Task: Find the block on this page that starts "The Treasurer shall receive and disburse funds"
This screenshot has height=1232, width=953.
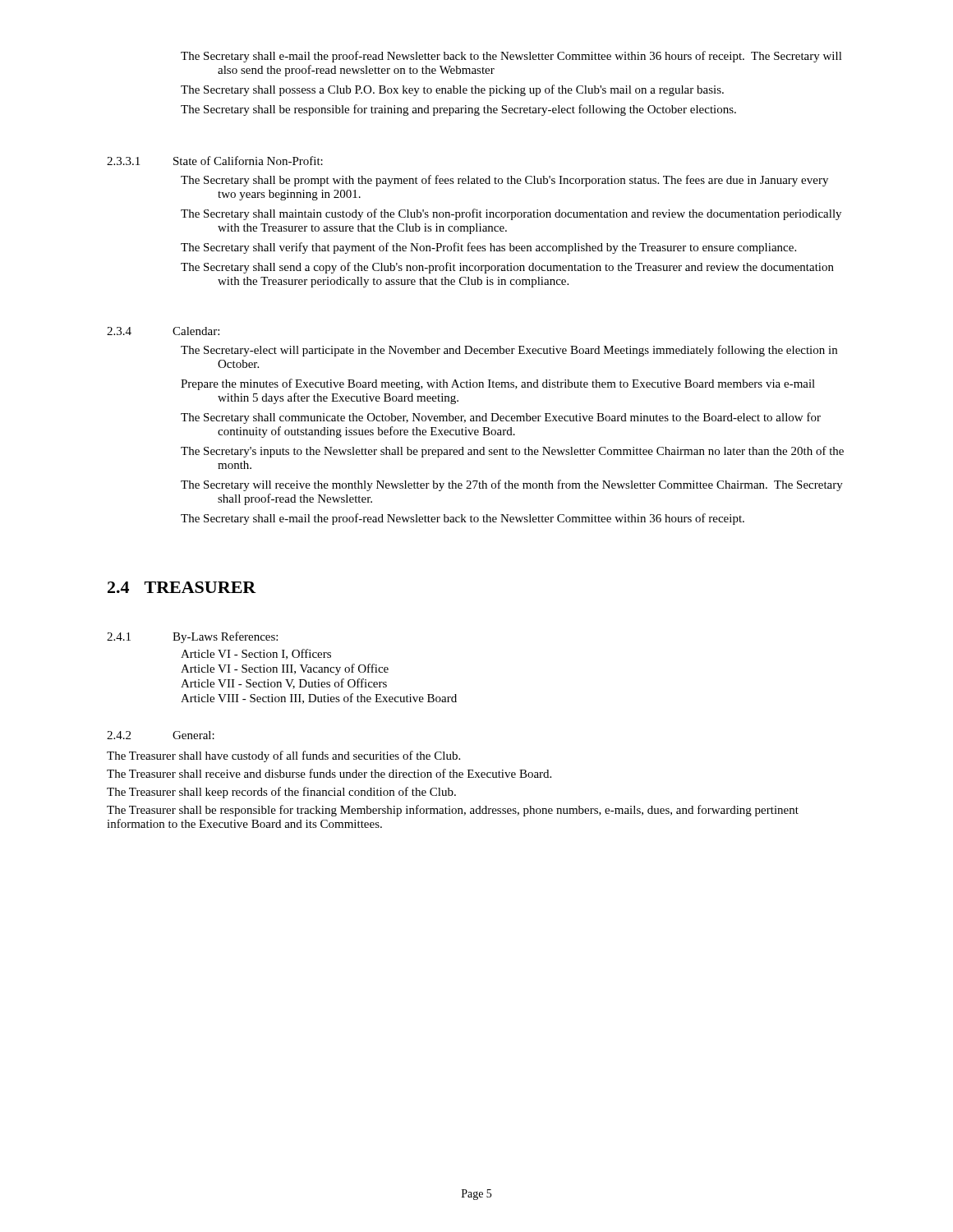Action: coord(330,774)
